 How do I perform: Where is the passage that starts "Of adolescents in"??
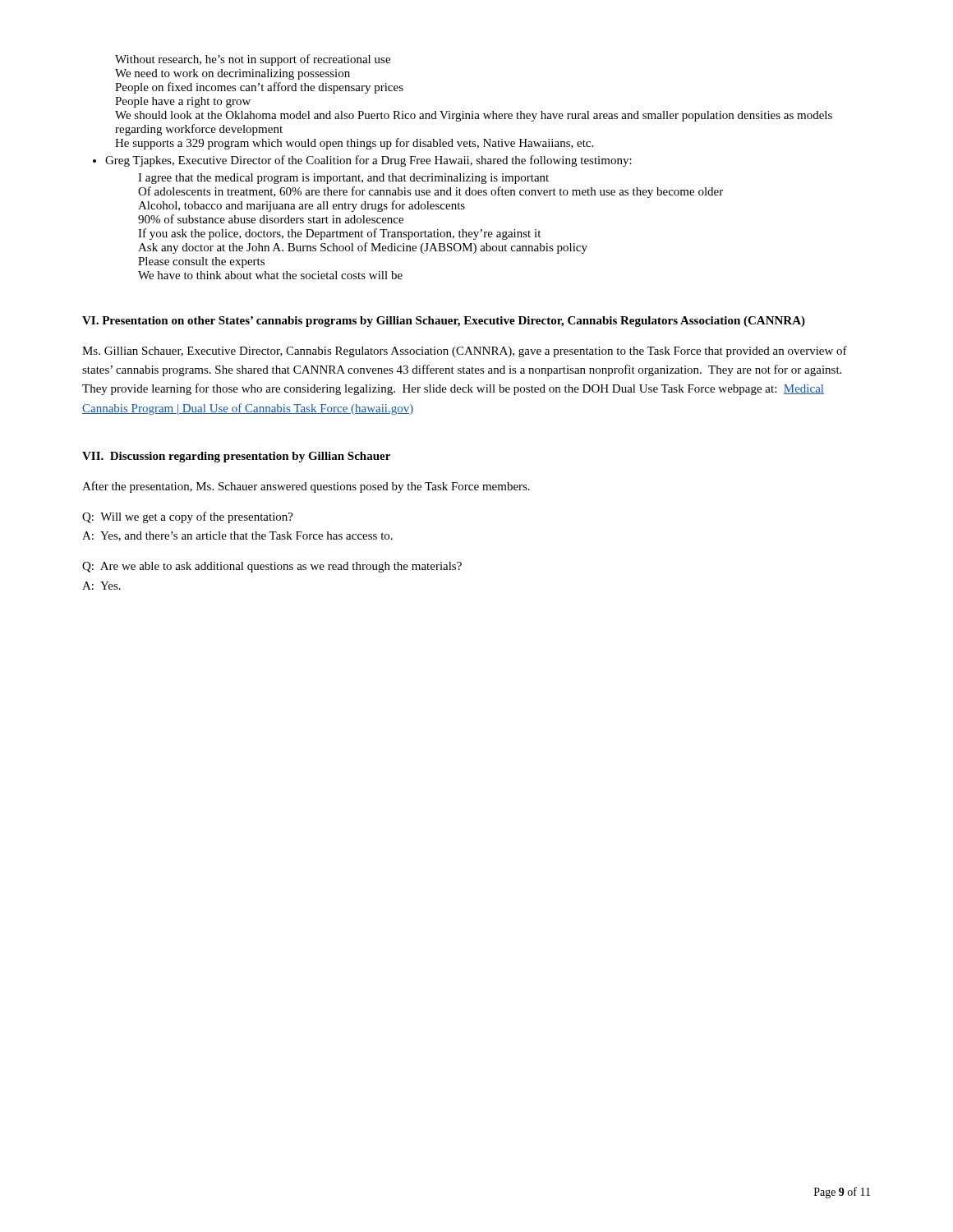(504, 192)
